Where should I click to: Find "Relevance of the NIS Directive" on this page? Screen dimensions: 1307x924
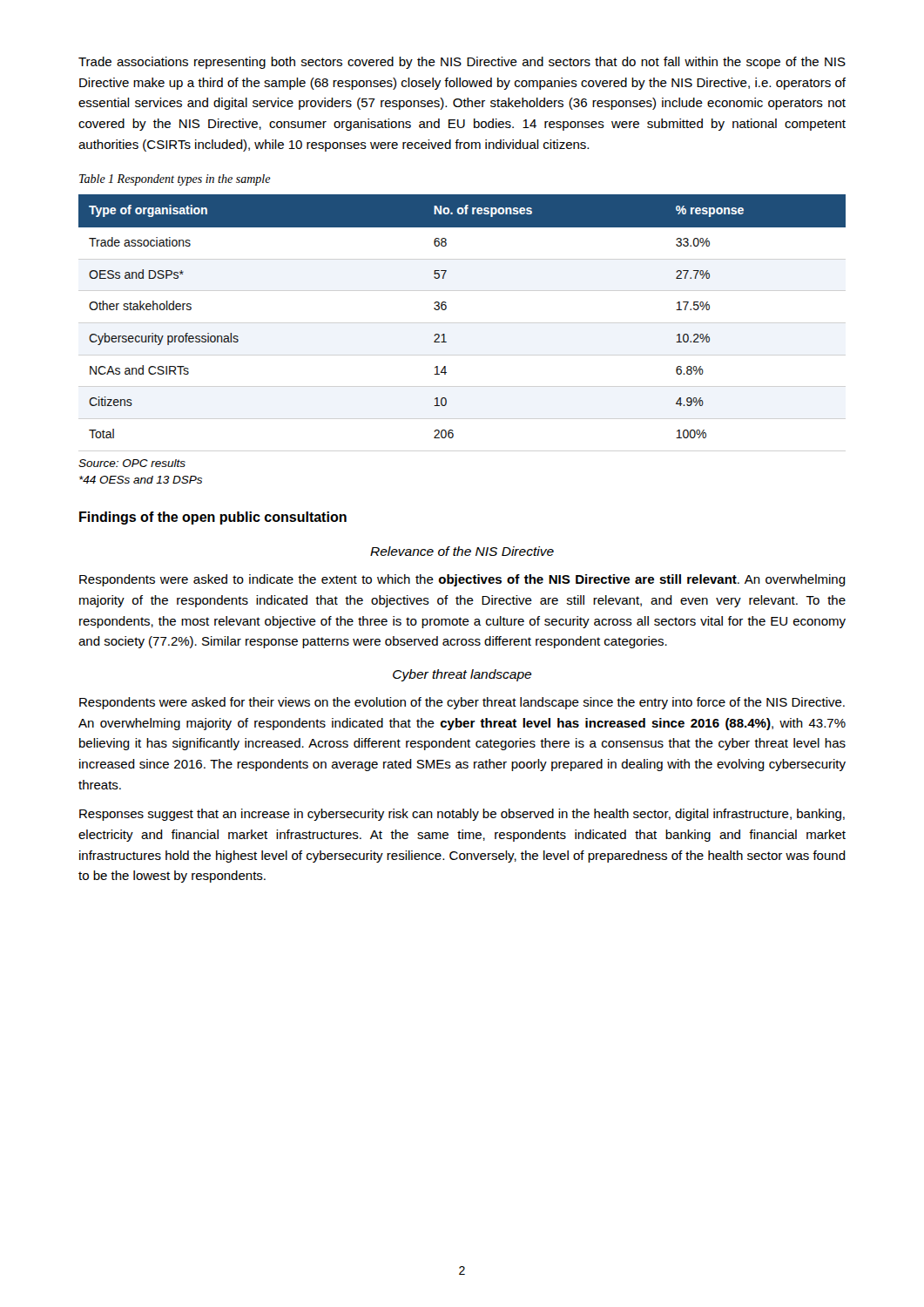(x=462, y=551)
